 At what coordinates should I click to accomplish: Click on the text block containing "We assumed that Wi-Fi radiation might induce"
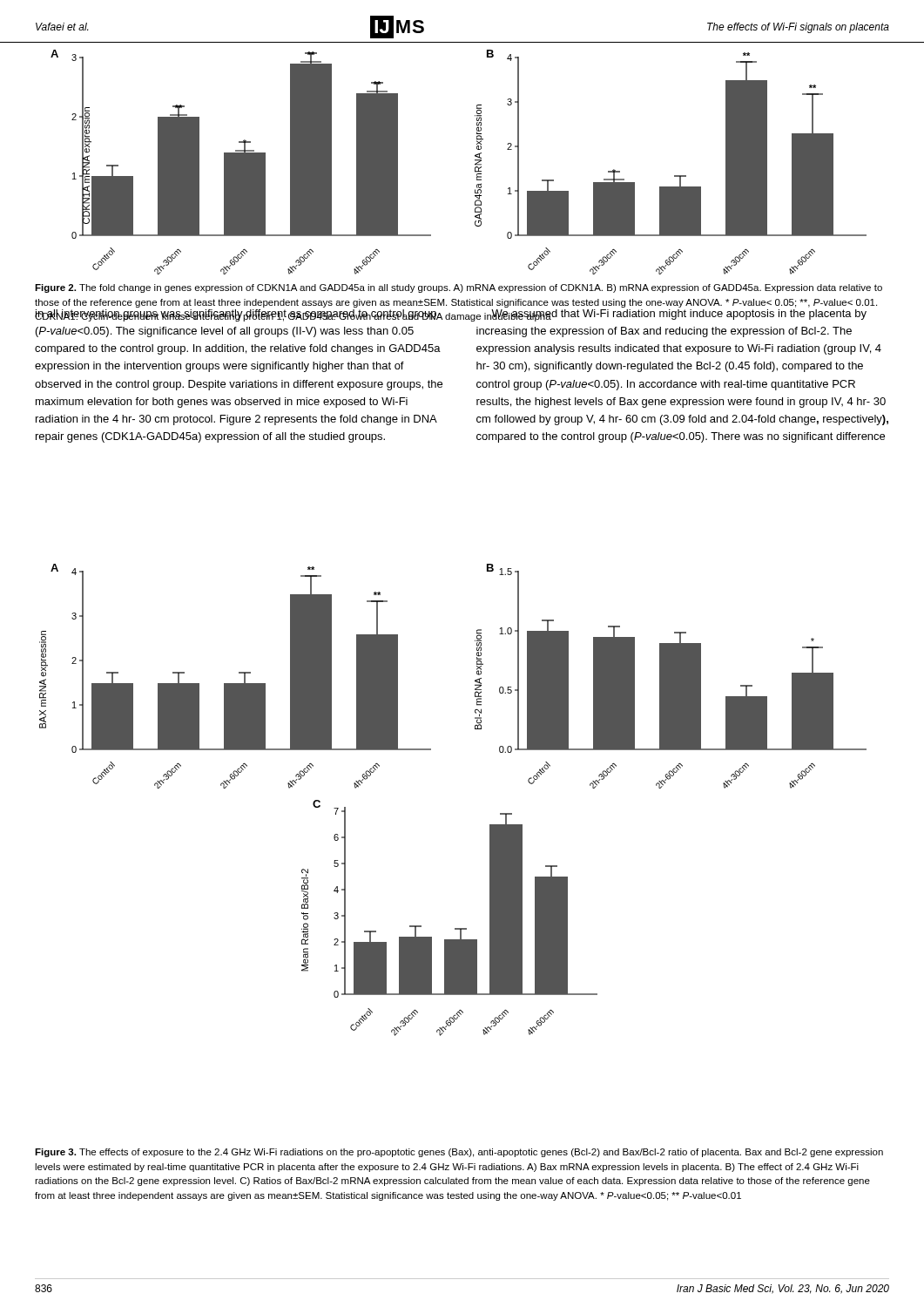pos(683,375)
